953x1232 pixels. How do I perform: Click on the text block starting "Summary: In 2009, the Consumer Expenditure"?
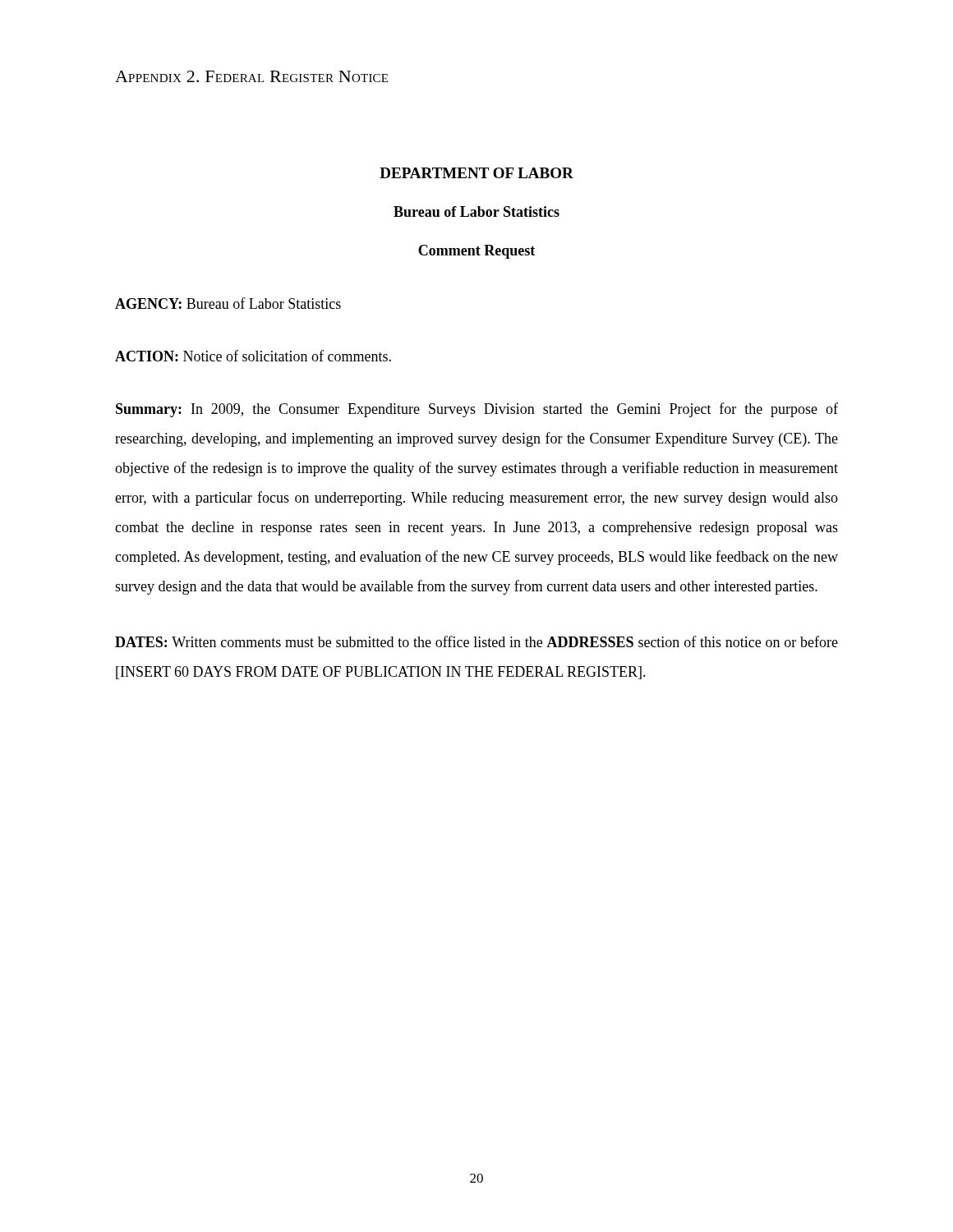pyautogui.click(x=476, y=498)
